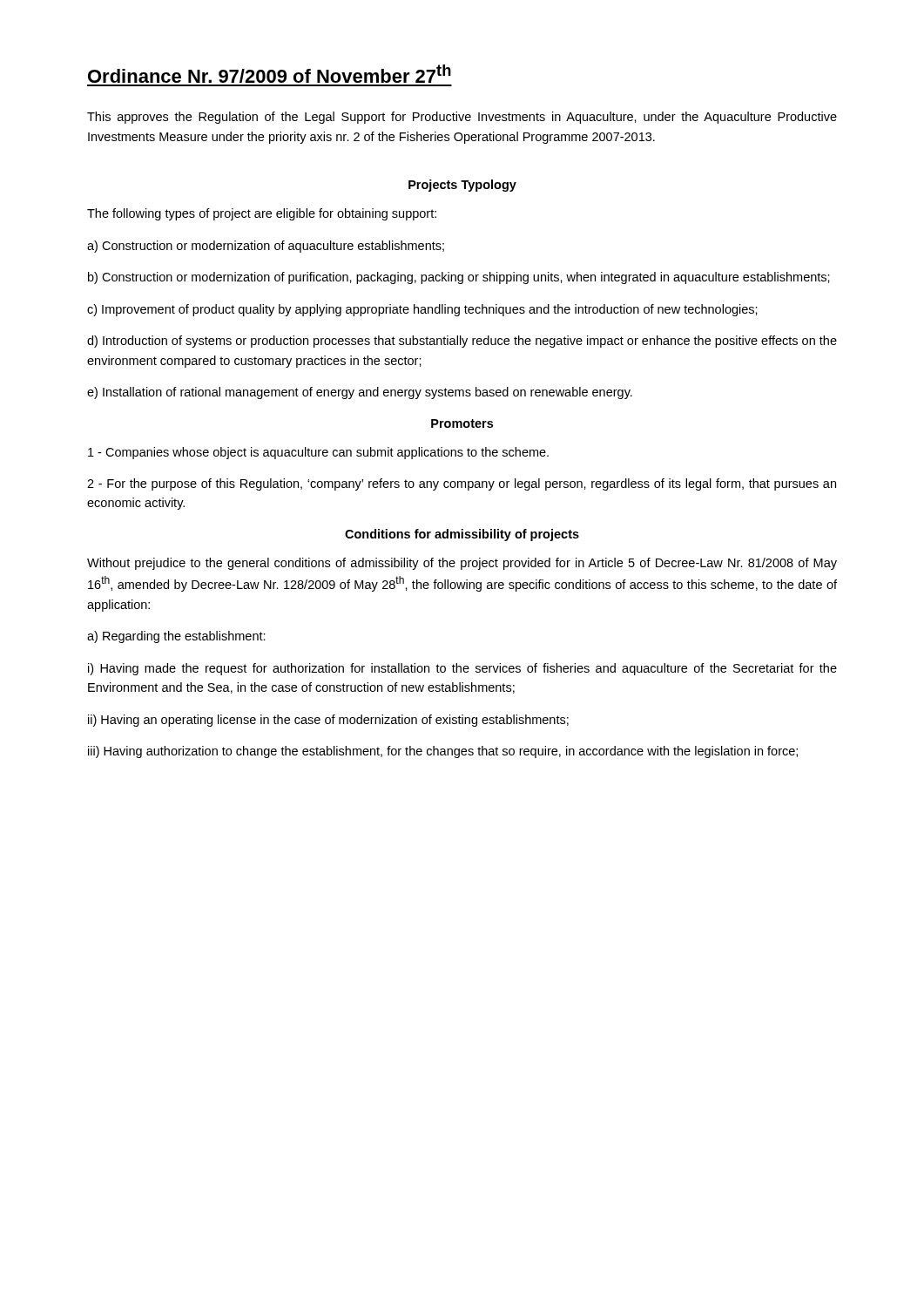Click on the list item that reads "c) Improvement of product quality by"
The image size is (924, 1307).
[x=423, y=309]
